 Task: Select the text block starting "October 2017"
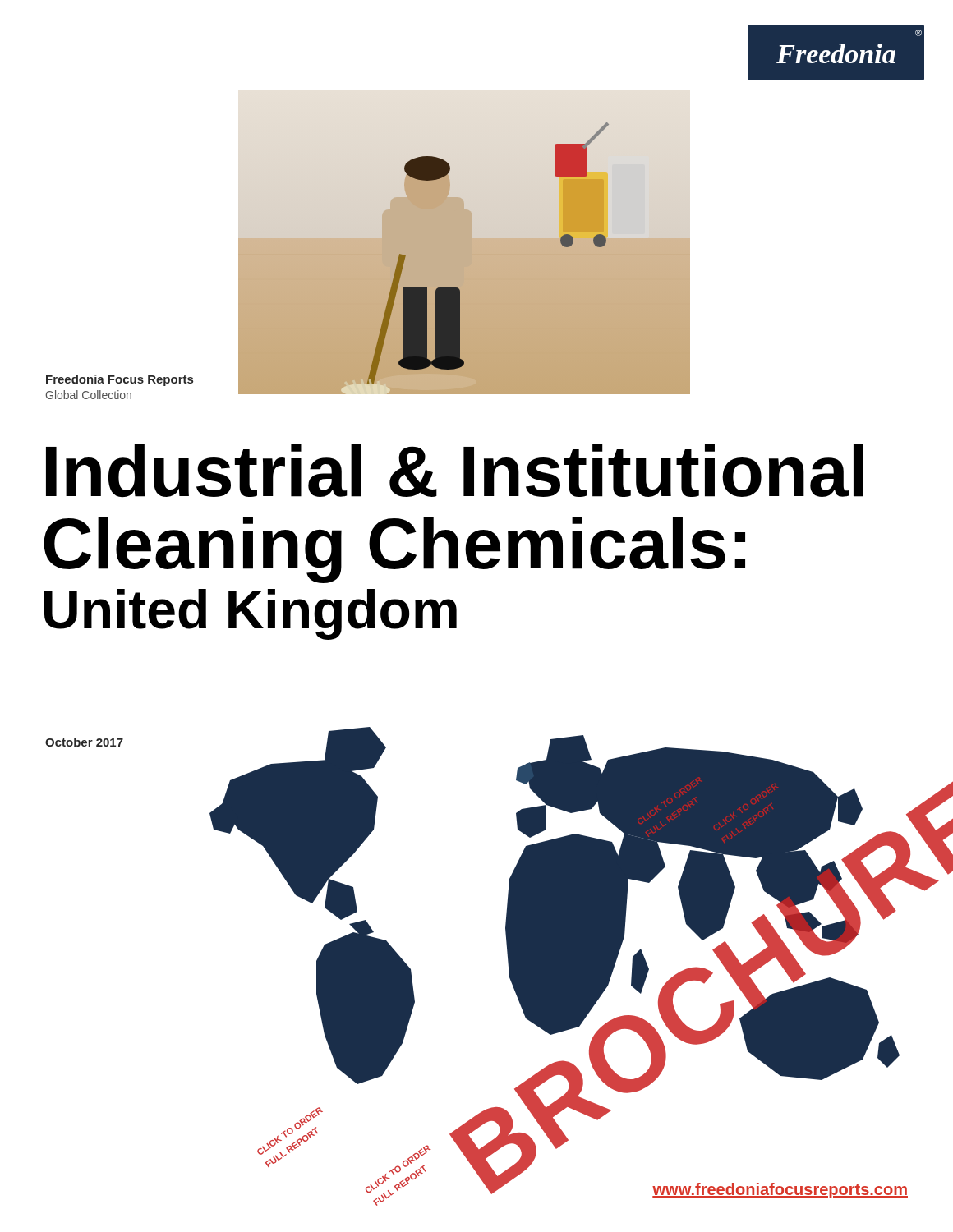click(84, 742)
